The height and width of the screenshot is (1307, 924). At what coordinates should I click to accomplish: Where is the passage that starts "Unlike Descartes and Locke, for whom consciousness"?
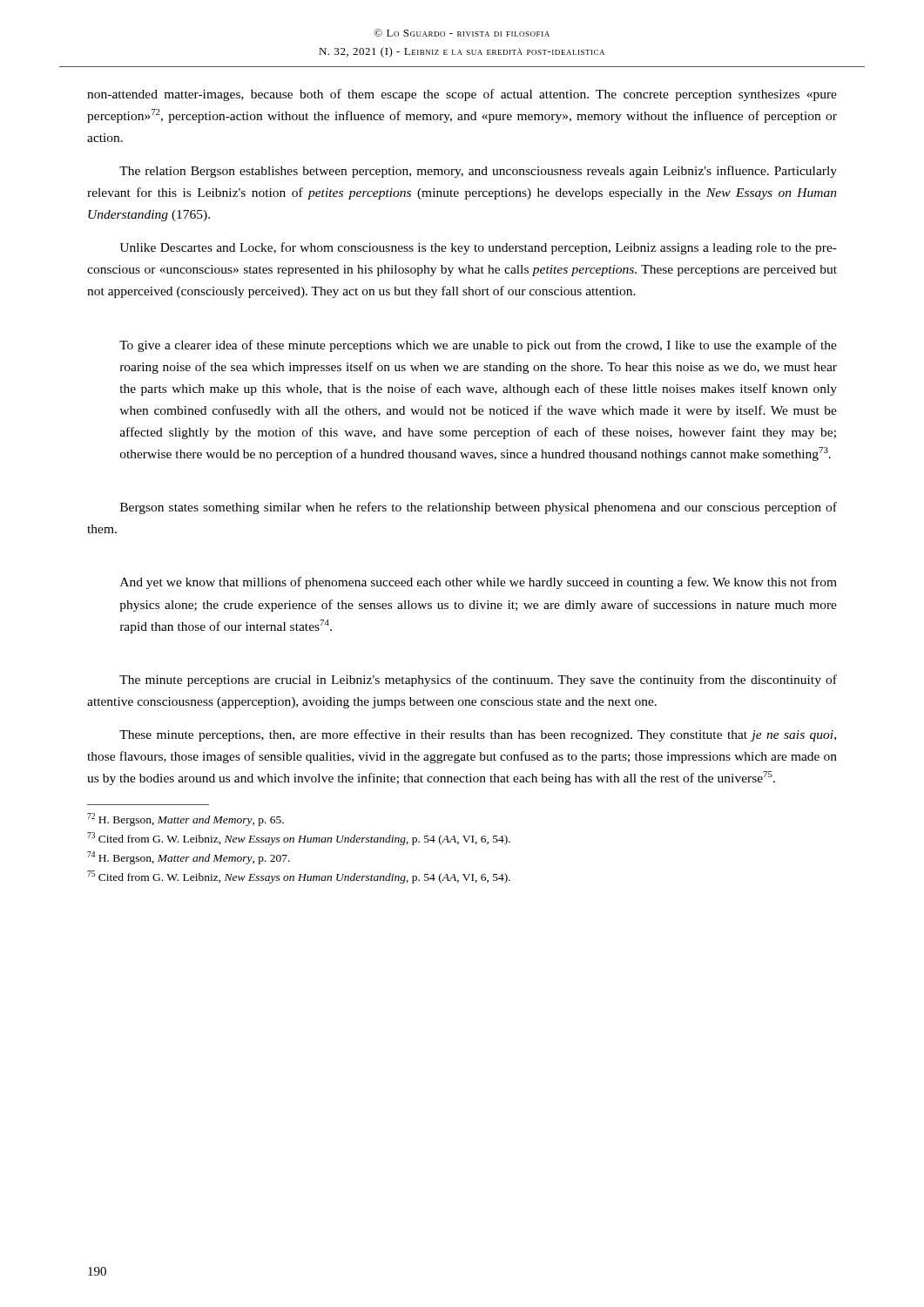[462, 269]
